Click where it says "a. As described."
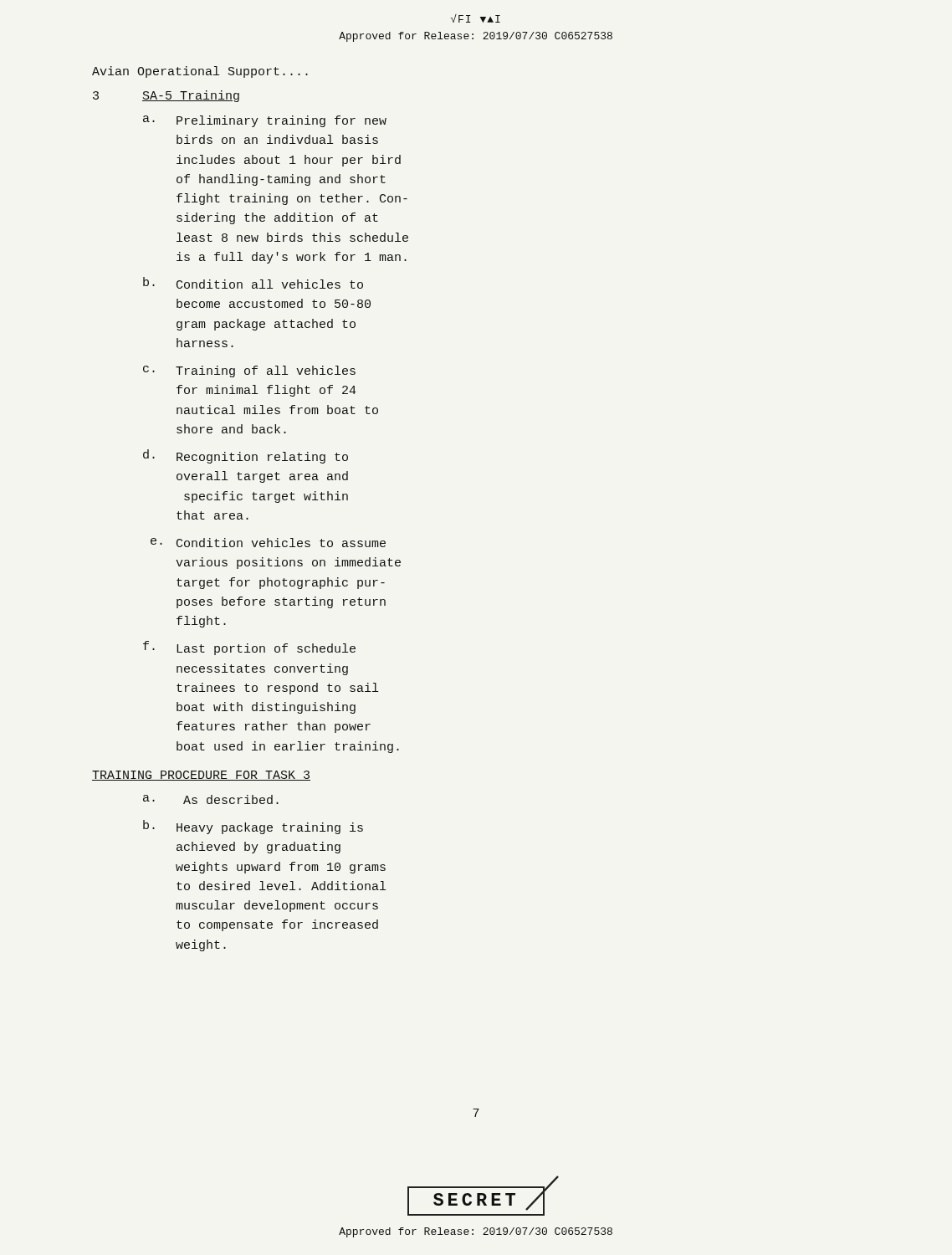 point(212,801)
